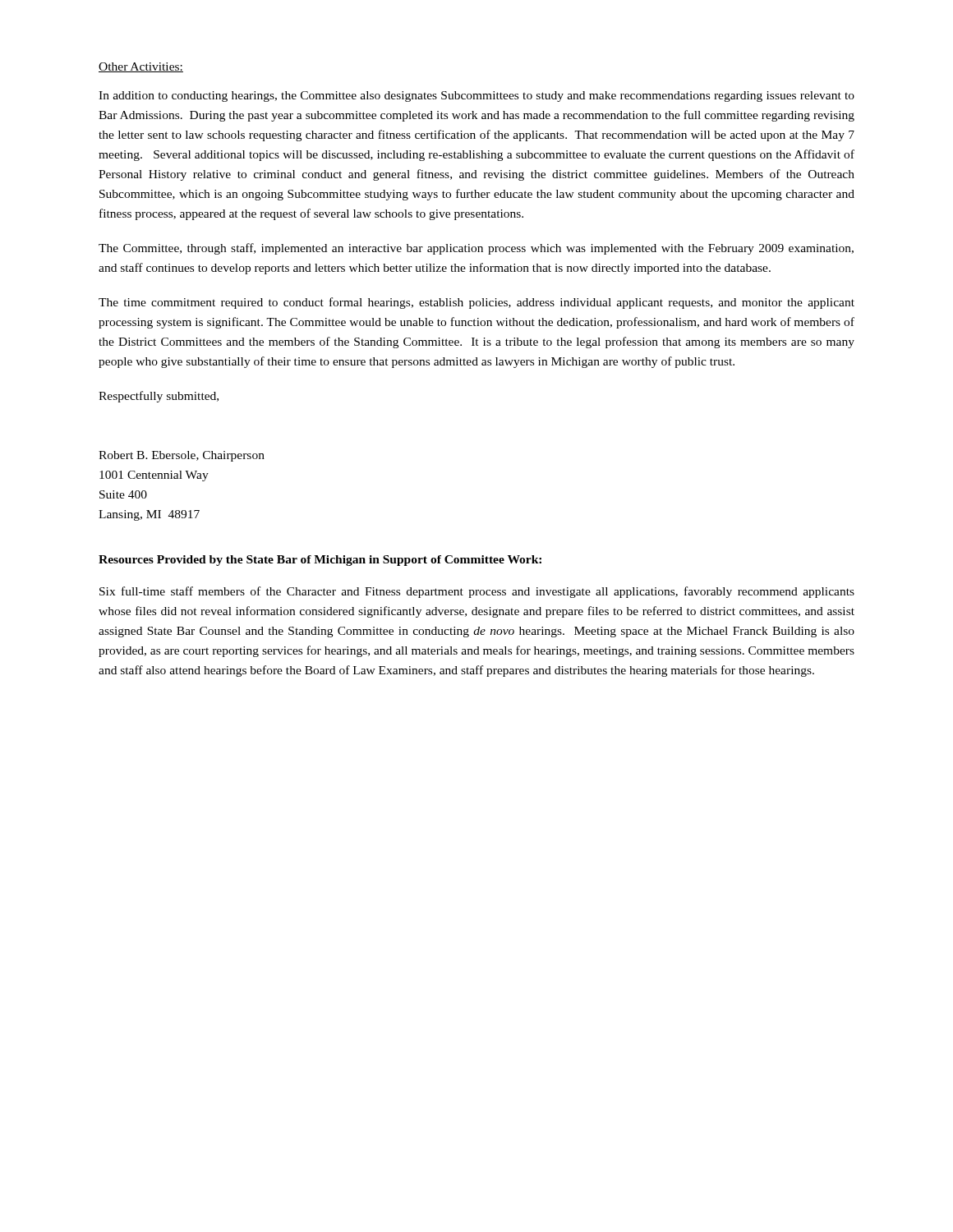Click the passage that begins "The Committee, through staff, implemented"
Screen dimensions: 1232x953
click(x=476, y=258)
